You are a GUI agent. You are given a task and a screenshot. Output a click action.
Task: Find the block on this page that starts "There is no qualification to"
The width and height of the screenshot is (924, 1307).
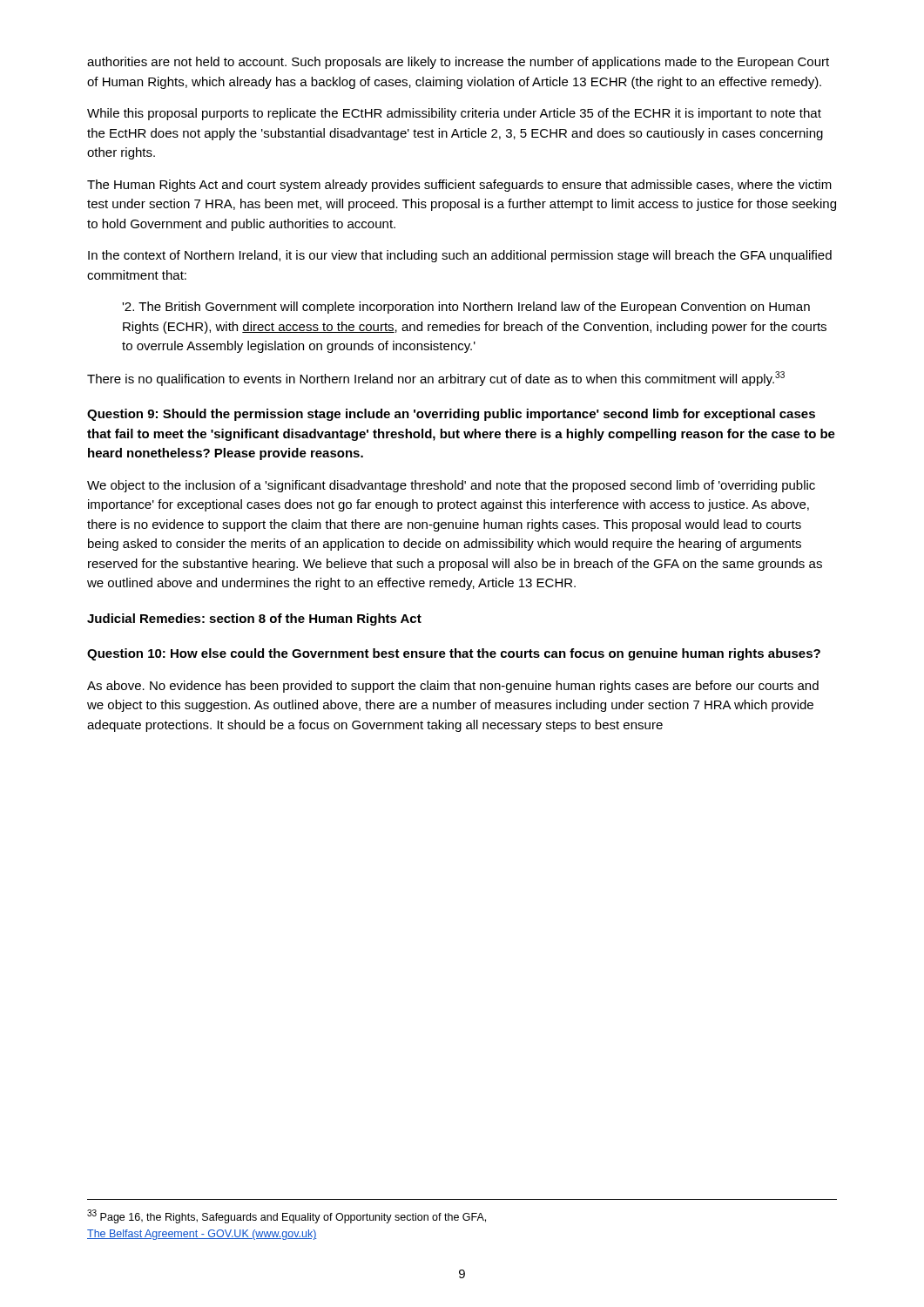[462, 378]
